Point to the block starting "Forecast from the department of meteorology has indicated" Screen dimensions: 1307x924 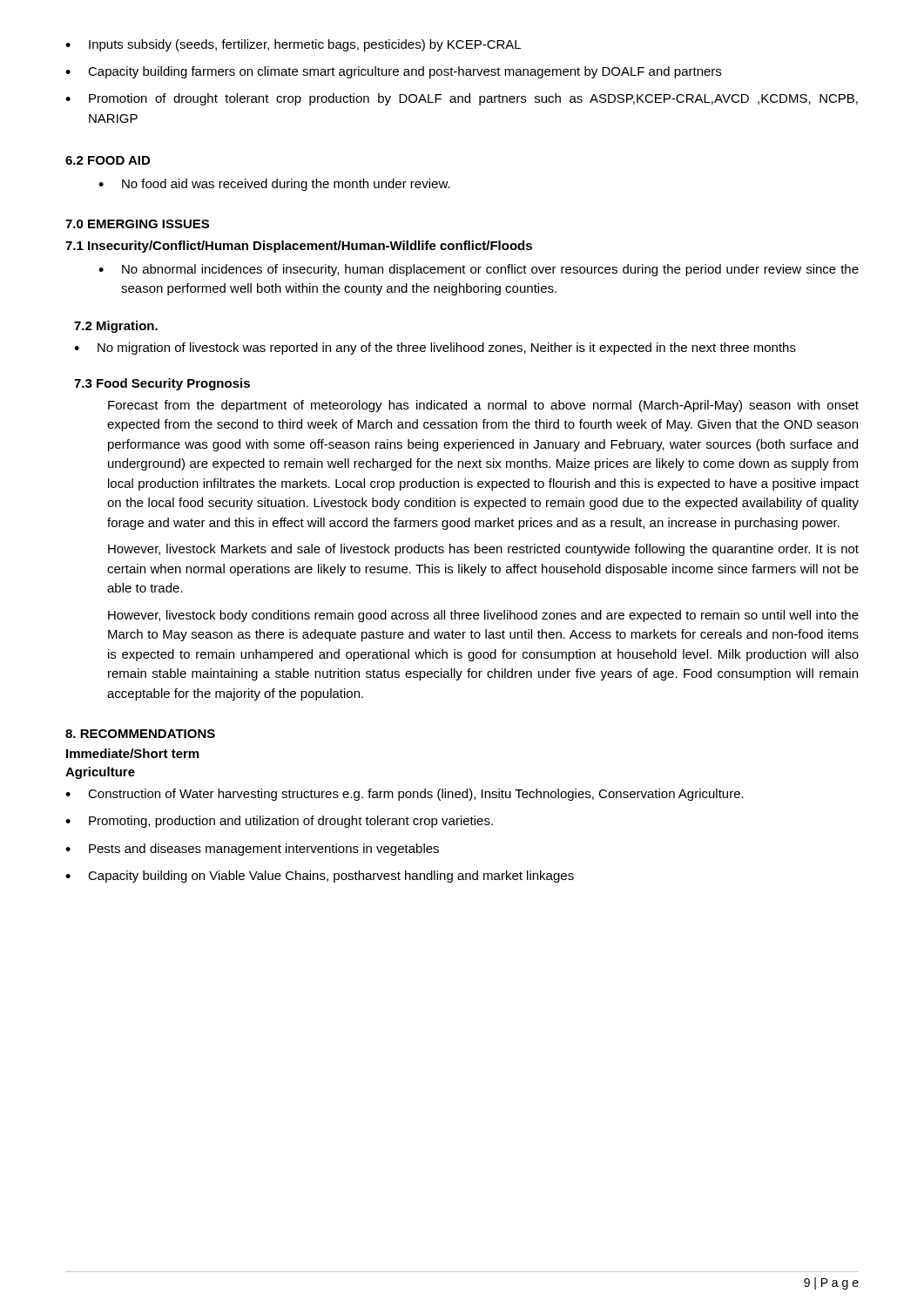point(483,463)
